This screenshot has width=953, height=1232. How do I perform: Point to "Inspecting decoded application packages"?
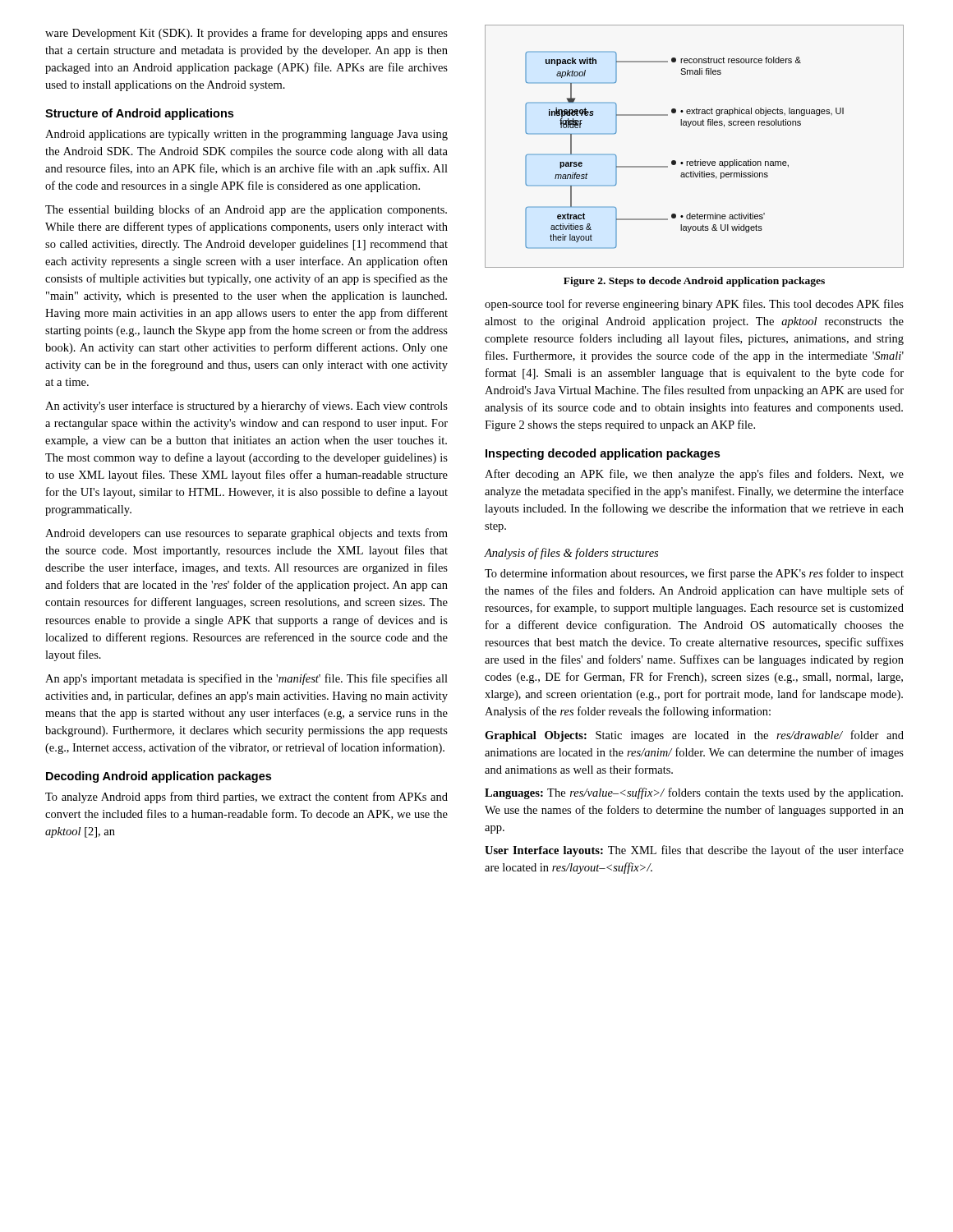coord(694,453)
